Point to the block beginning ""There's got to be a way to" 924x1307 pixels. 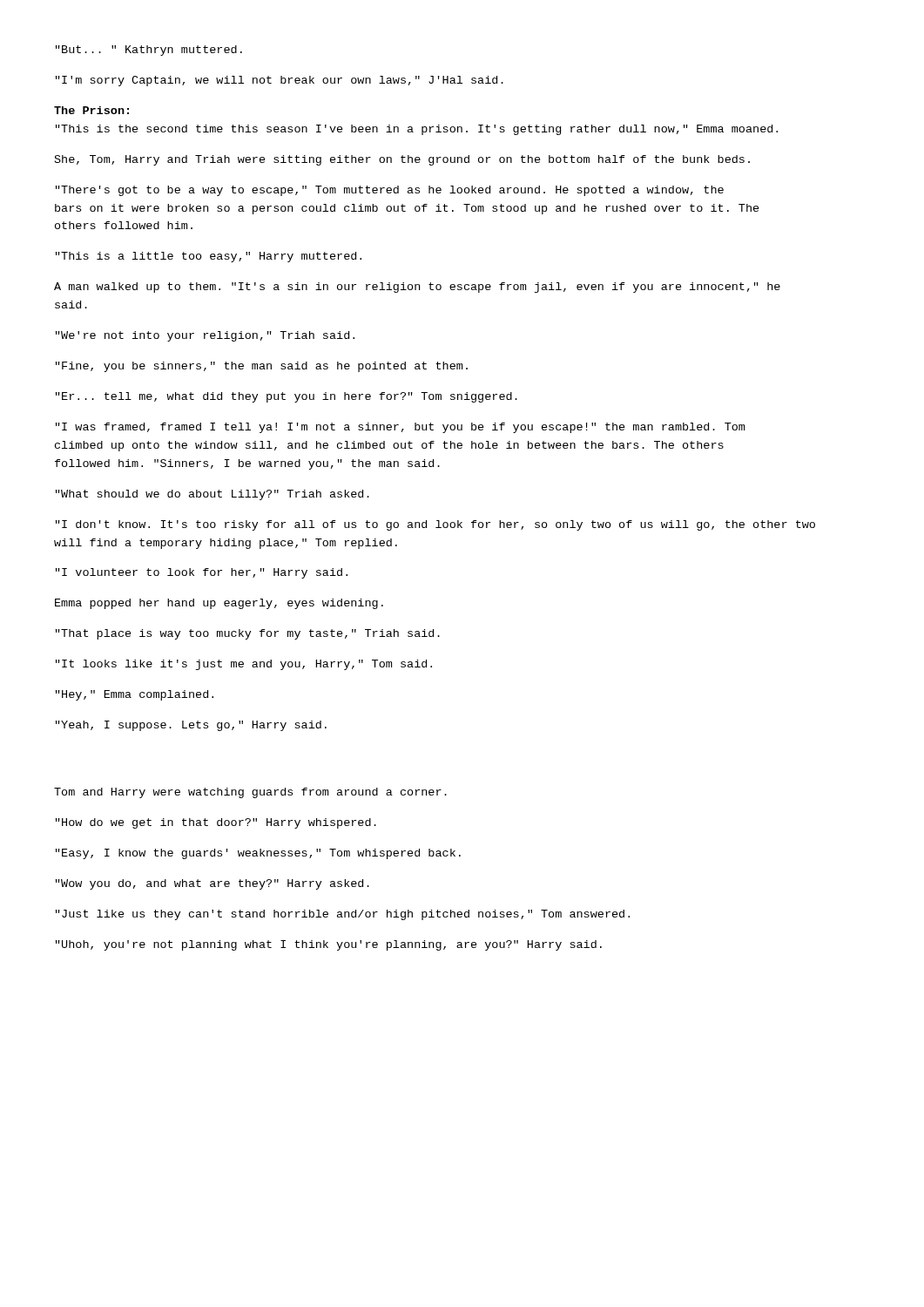pyautogui.click(x=407, y=208)
